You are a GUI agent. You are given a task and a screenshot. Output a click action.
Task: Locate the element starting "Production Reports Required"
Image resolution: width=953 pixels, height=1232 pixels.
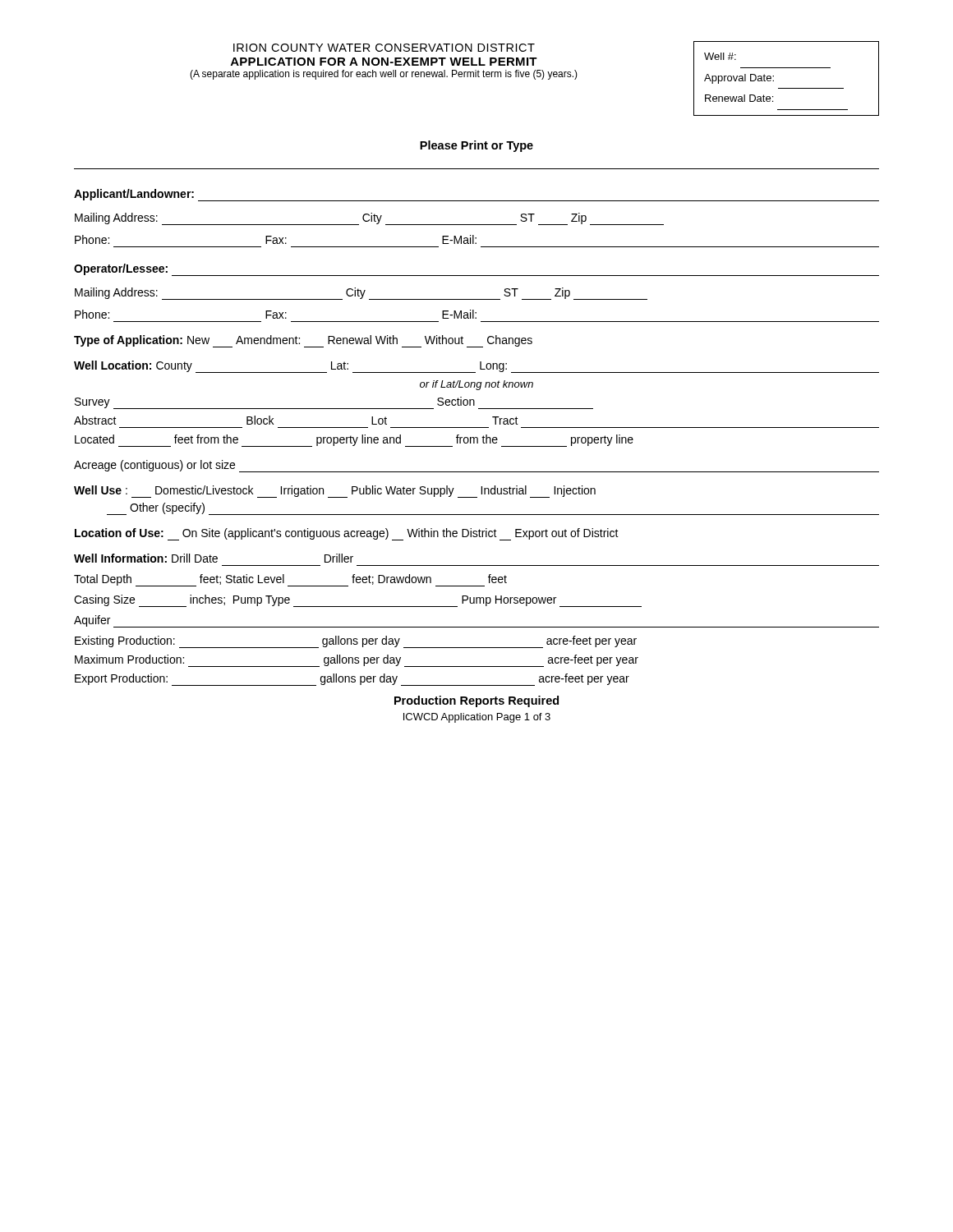[x=476, y=701]
